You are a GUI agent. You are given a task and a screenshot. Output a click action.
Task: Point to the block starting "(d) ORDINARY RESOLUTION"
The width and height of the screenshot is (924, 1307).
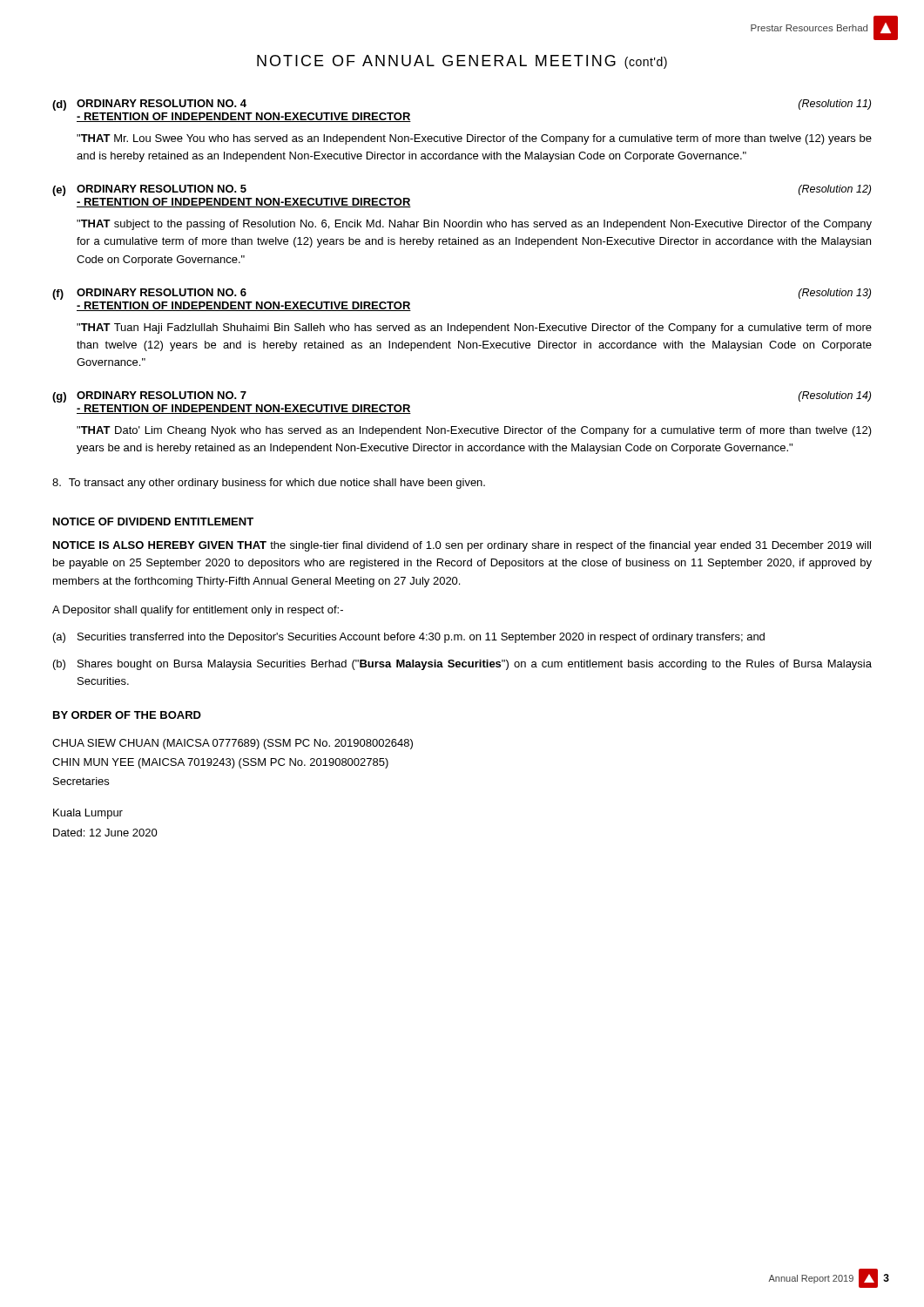[x=462, y=131]
